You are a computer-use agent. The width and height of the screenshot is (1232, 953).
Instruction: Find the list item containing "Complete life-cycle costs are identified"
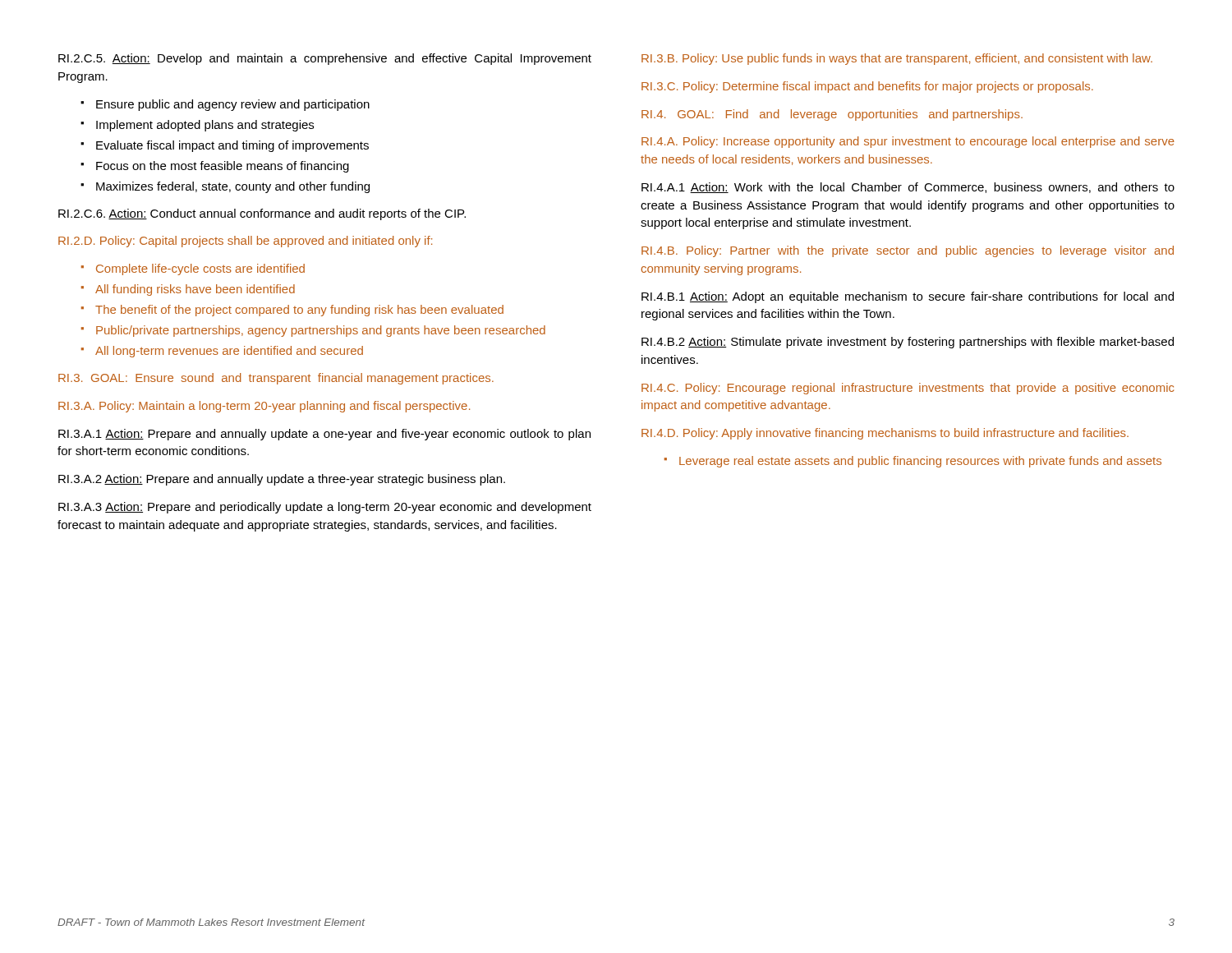tap(193, 269)
